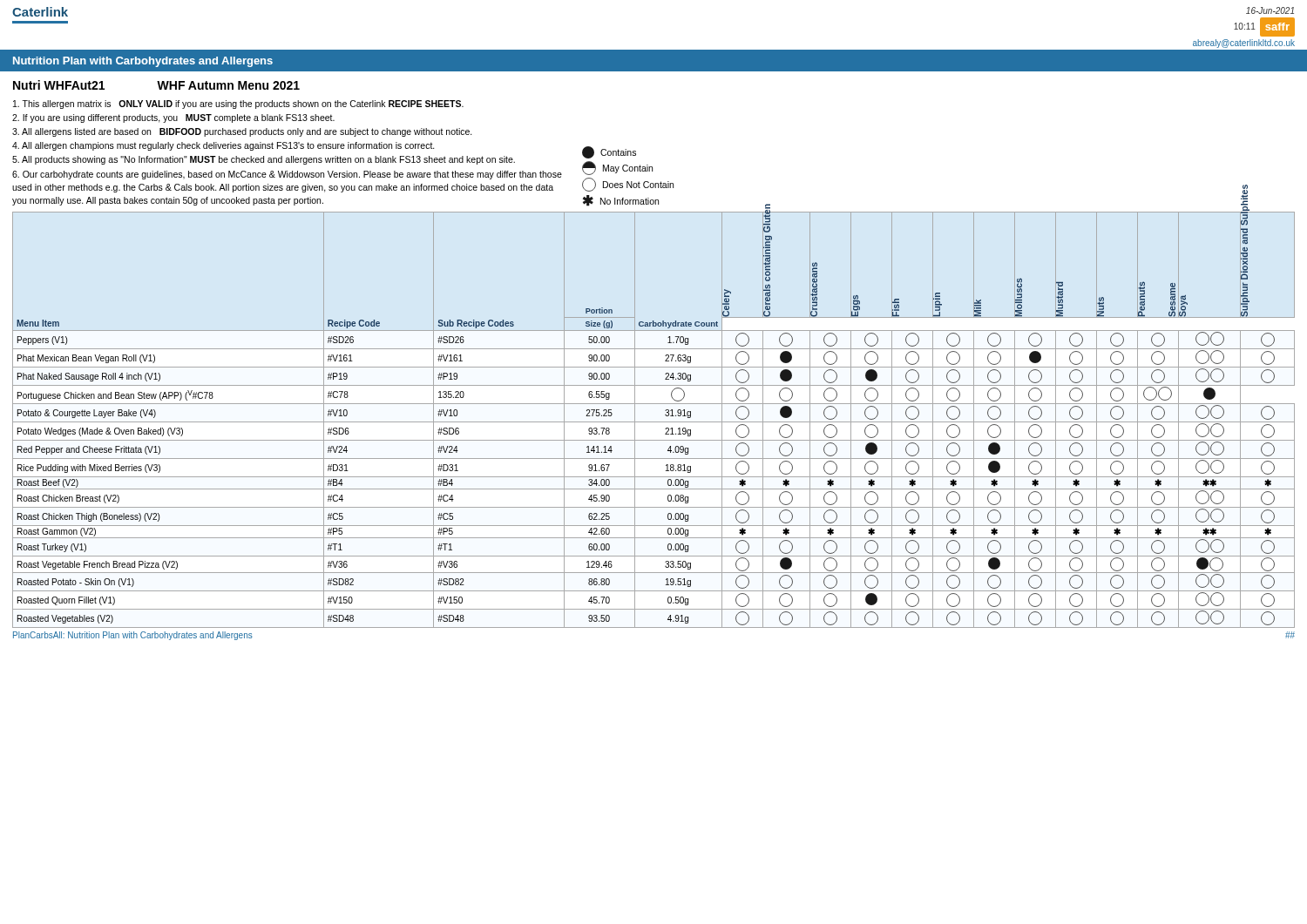This screenshot has height=924, width=1307.
Task: Find "Does Not Contain" on this page
Action: (628, 185)
